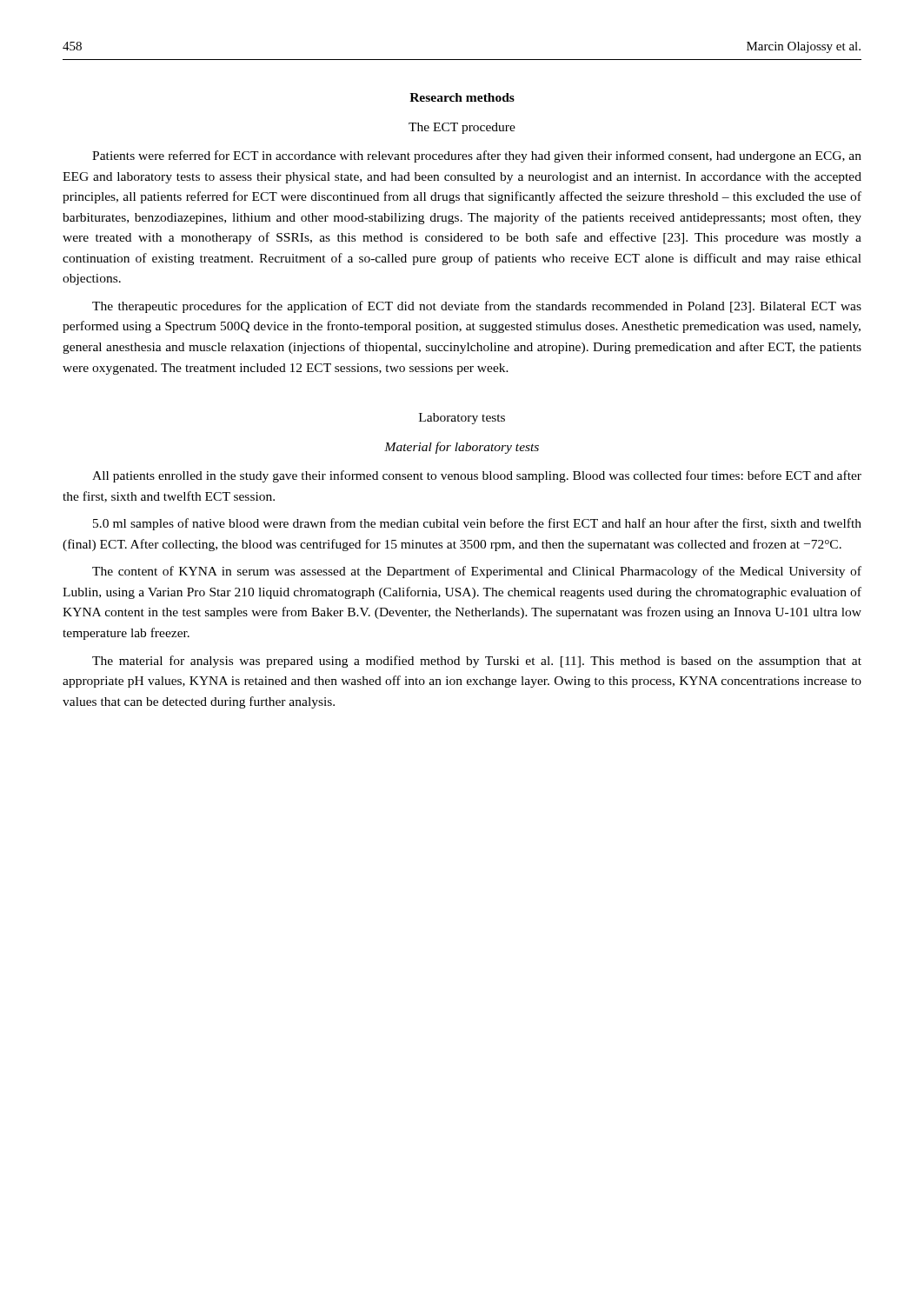Screen dimensions: 1304x924
Task: Find the text block starting "Laboratory tests"
Action: [462, 417]
